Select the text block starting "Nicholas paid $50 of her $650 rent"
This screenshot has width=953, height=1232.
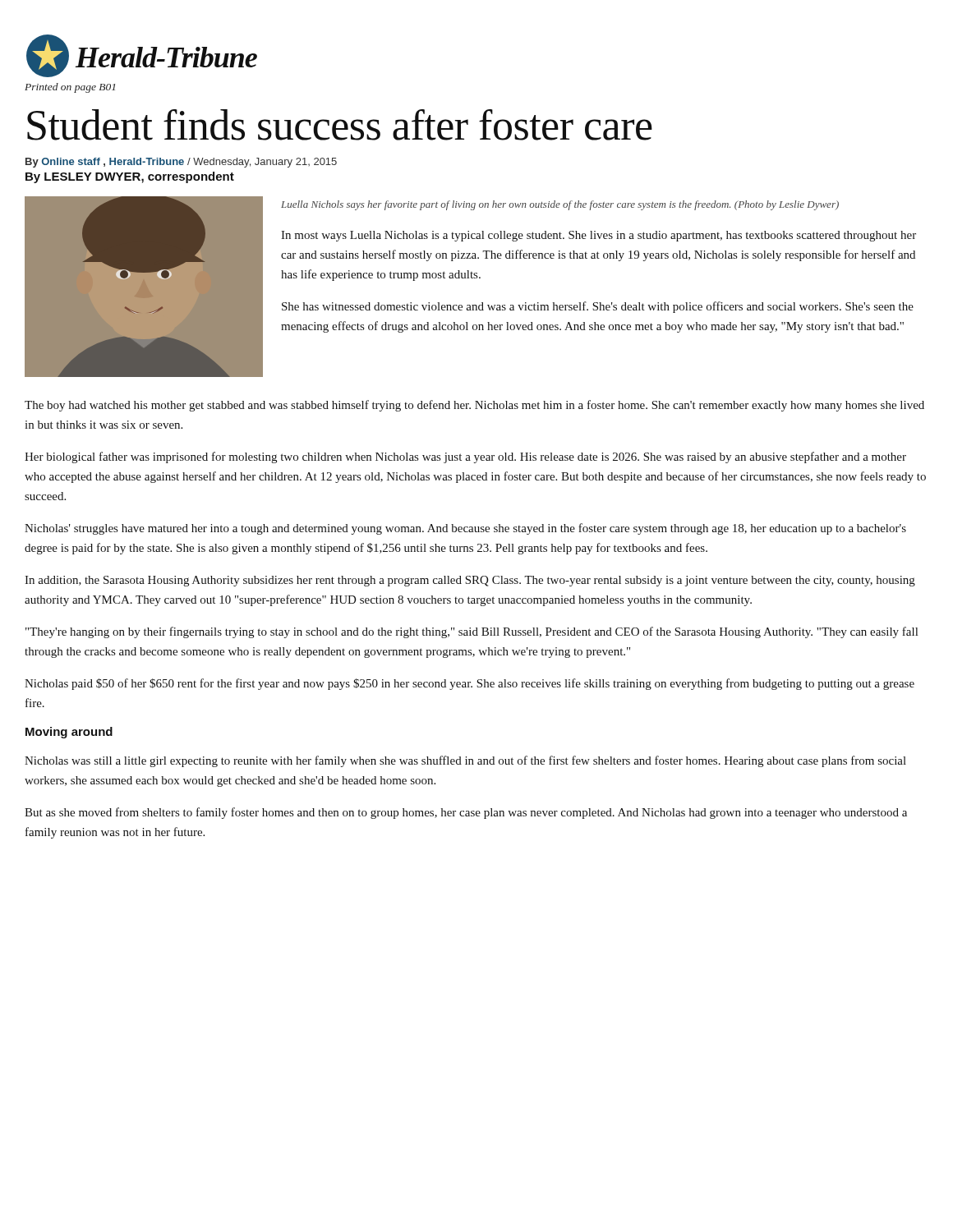tap(470, 693)
